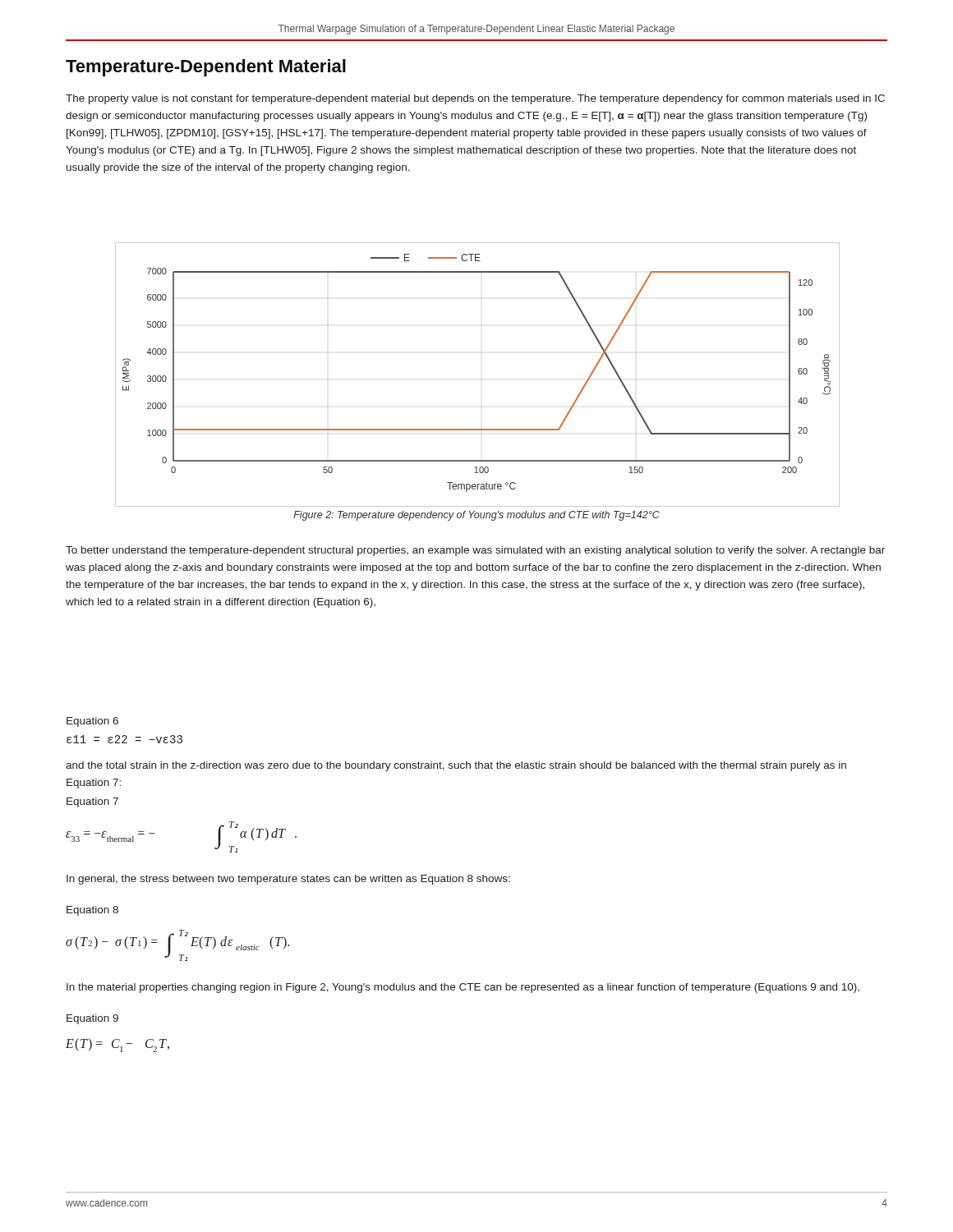Screen dimensions: 1232x953
Task: Navigate to the passage starting "ε11 = ε22"
Action: (124, 740)
